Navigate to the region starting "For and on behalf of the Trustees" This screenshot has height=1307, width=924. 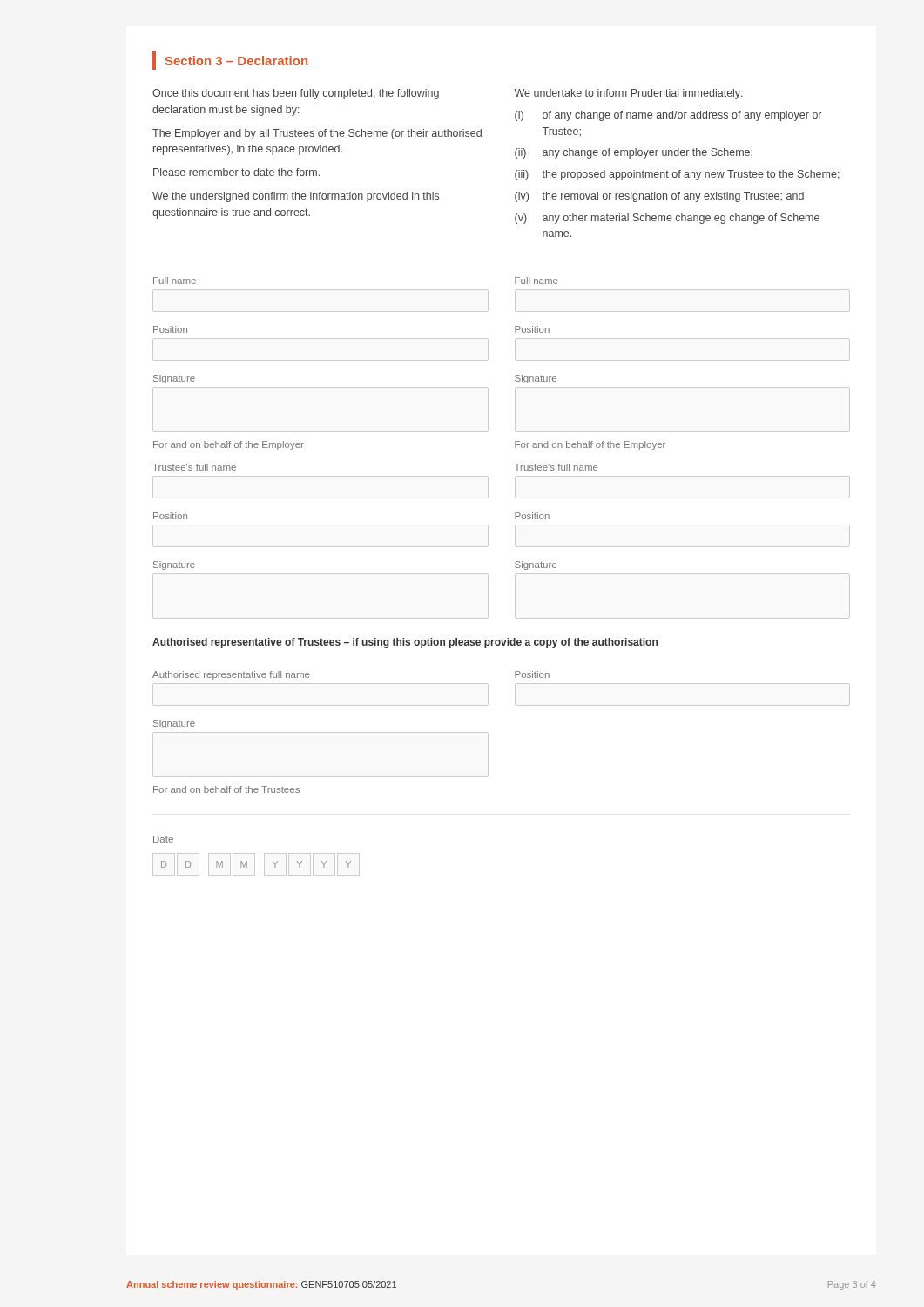pos(226,789)
